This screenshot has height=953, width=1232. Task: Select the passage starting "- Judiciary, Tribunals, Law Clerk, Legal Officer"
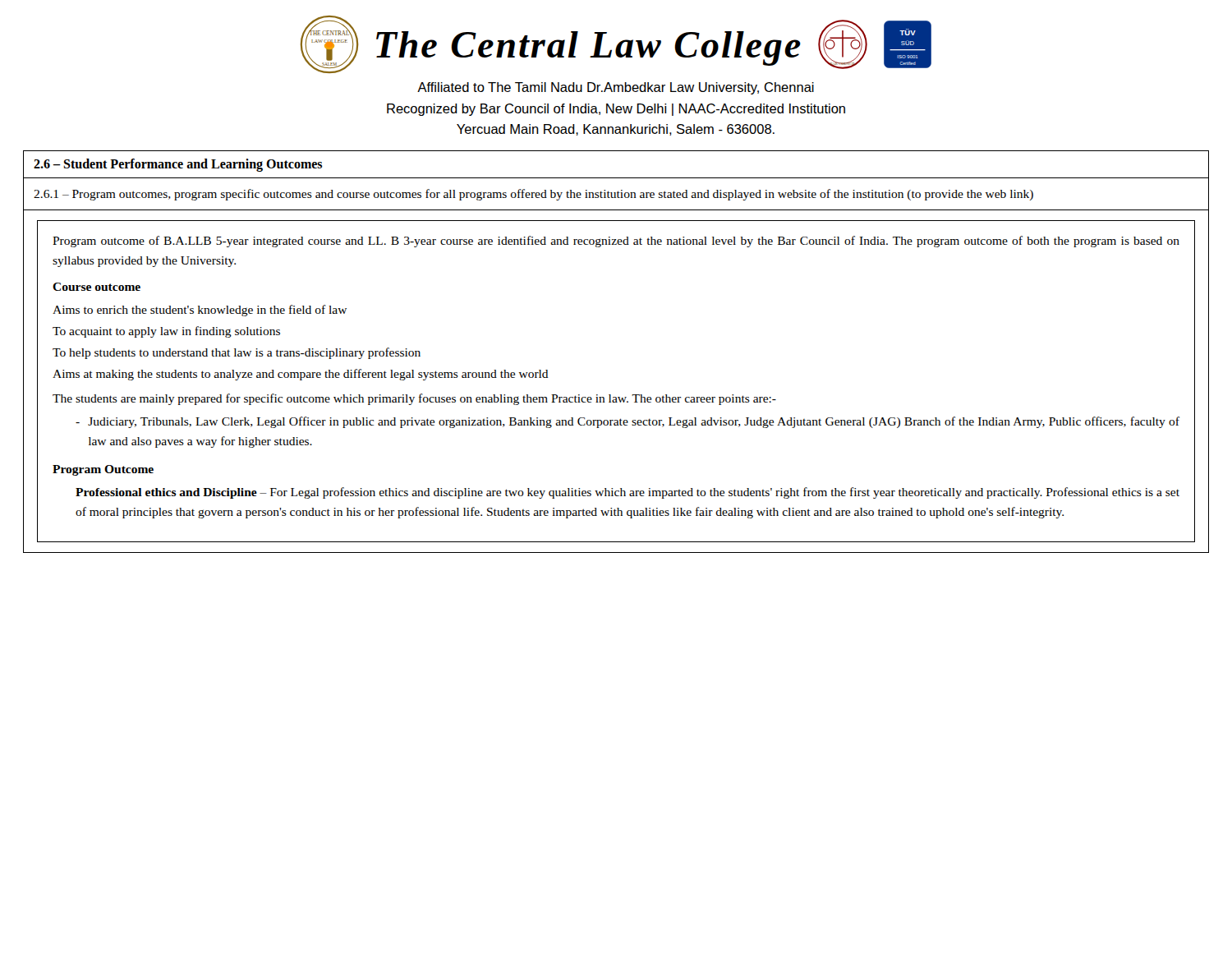coord(627,432)
